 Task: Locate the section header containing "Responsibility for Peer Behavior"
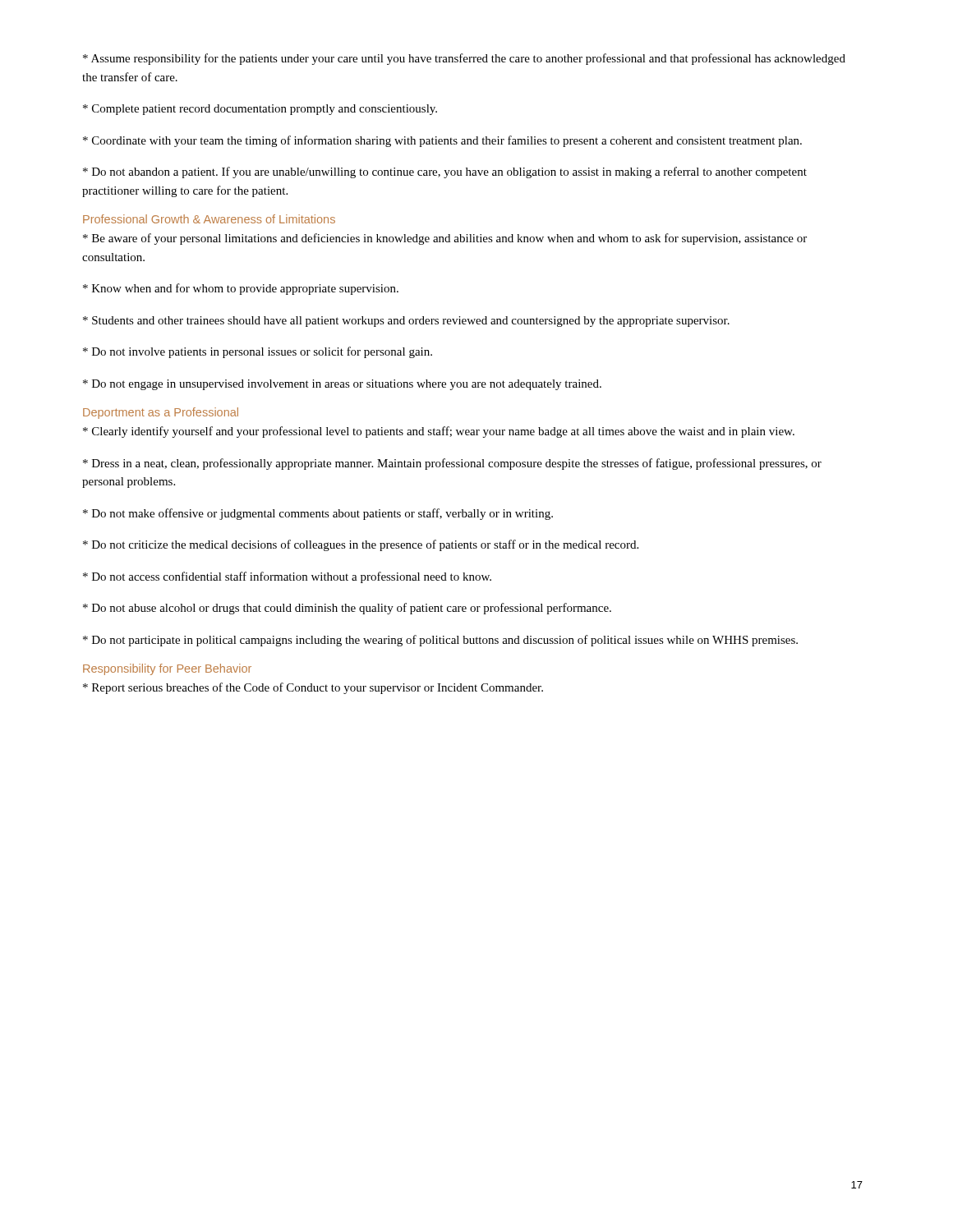point(167,669)
